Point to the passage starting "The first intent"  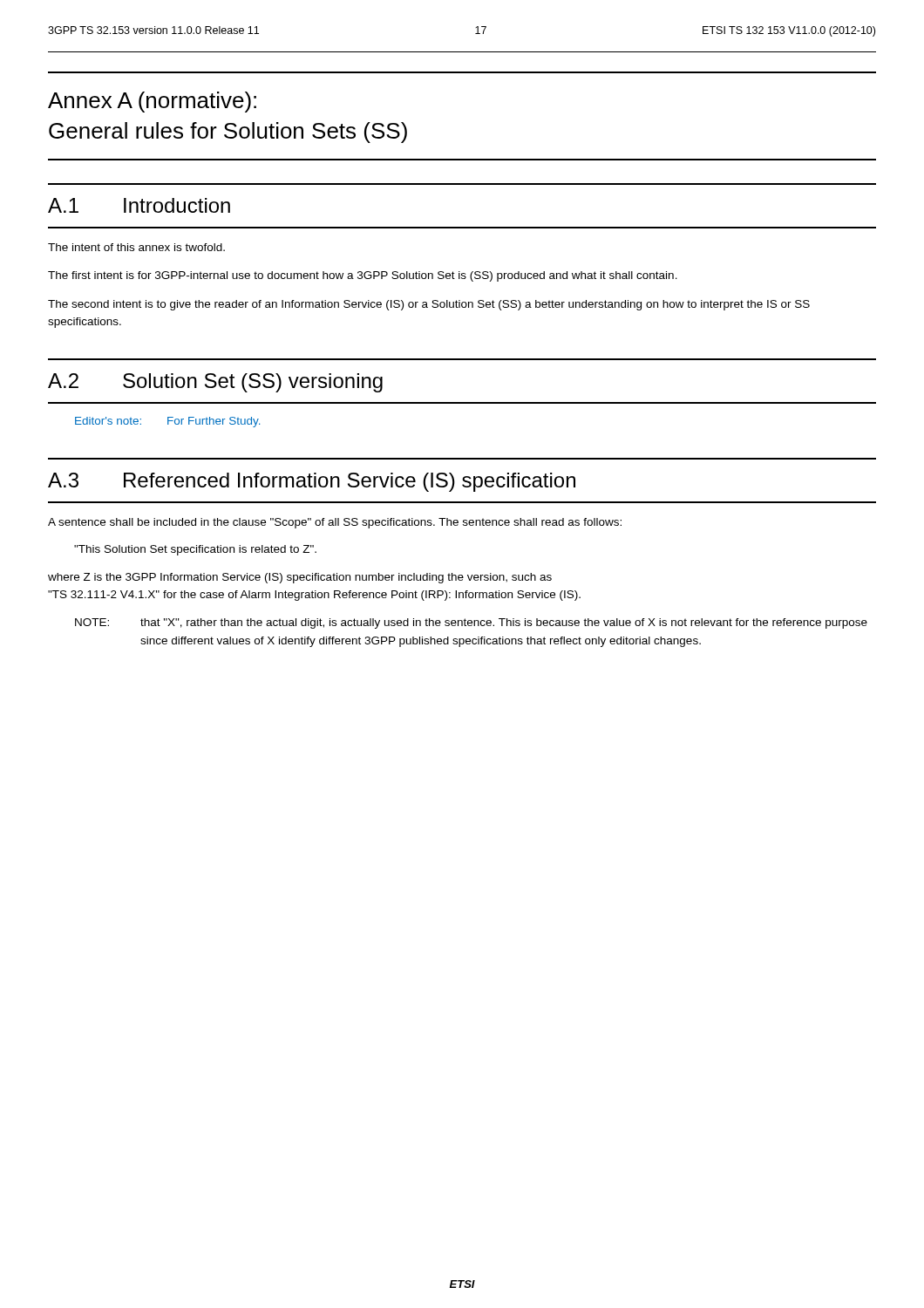tap(363, 275)
